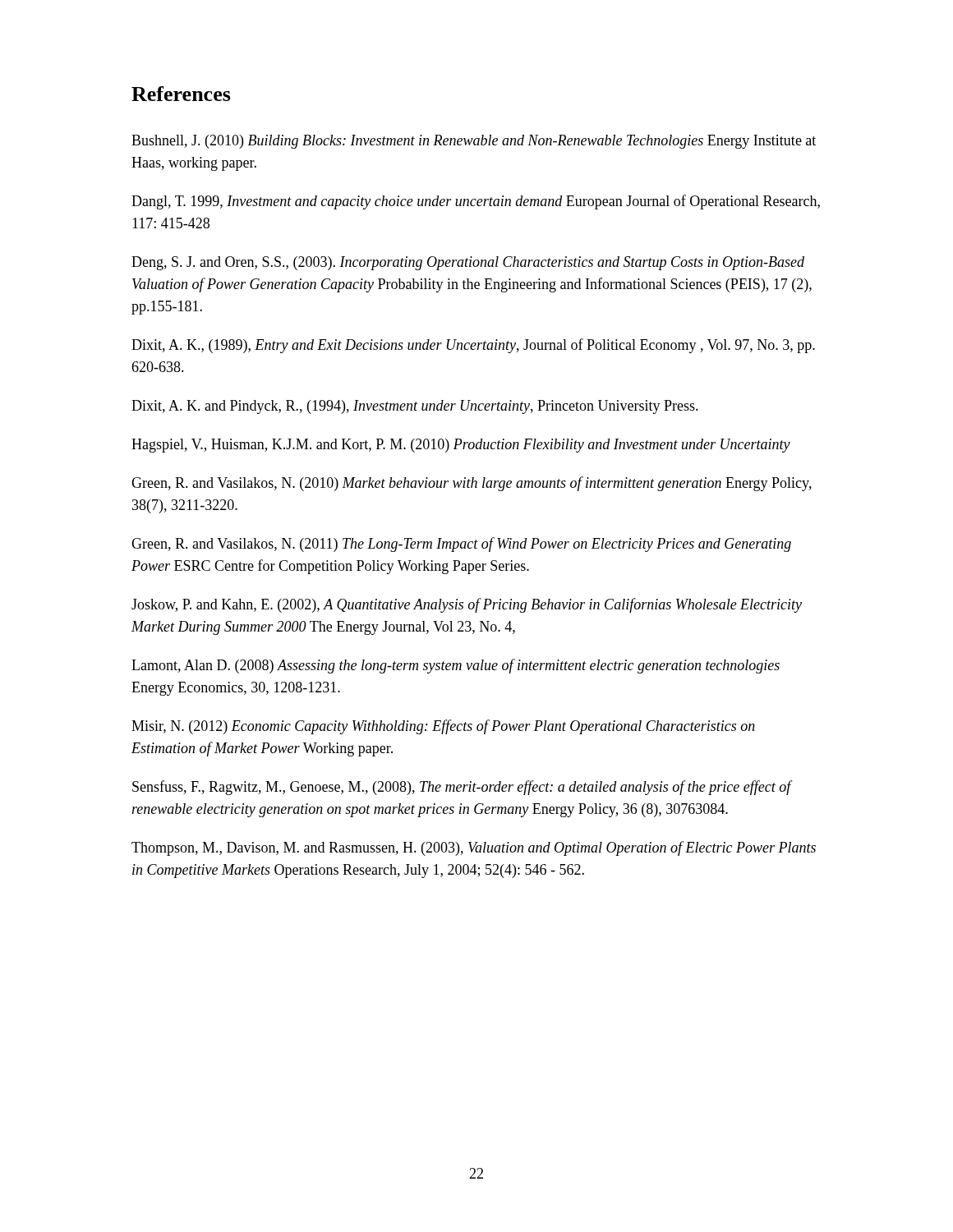Select the list item containing "Joskow, P. and"

(467, 616)
